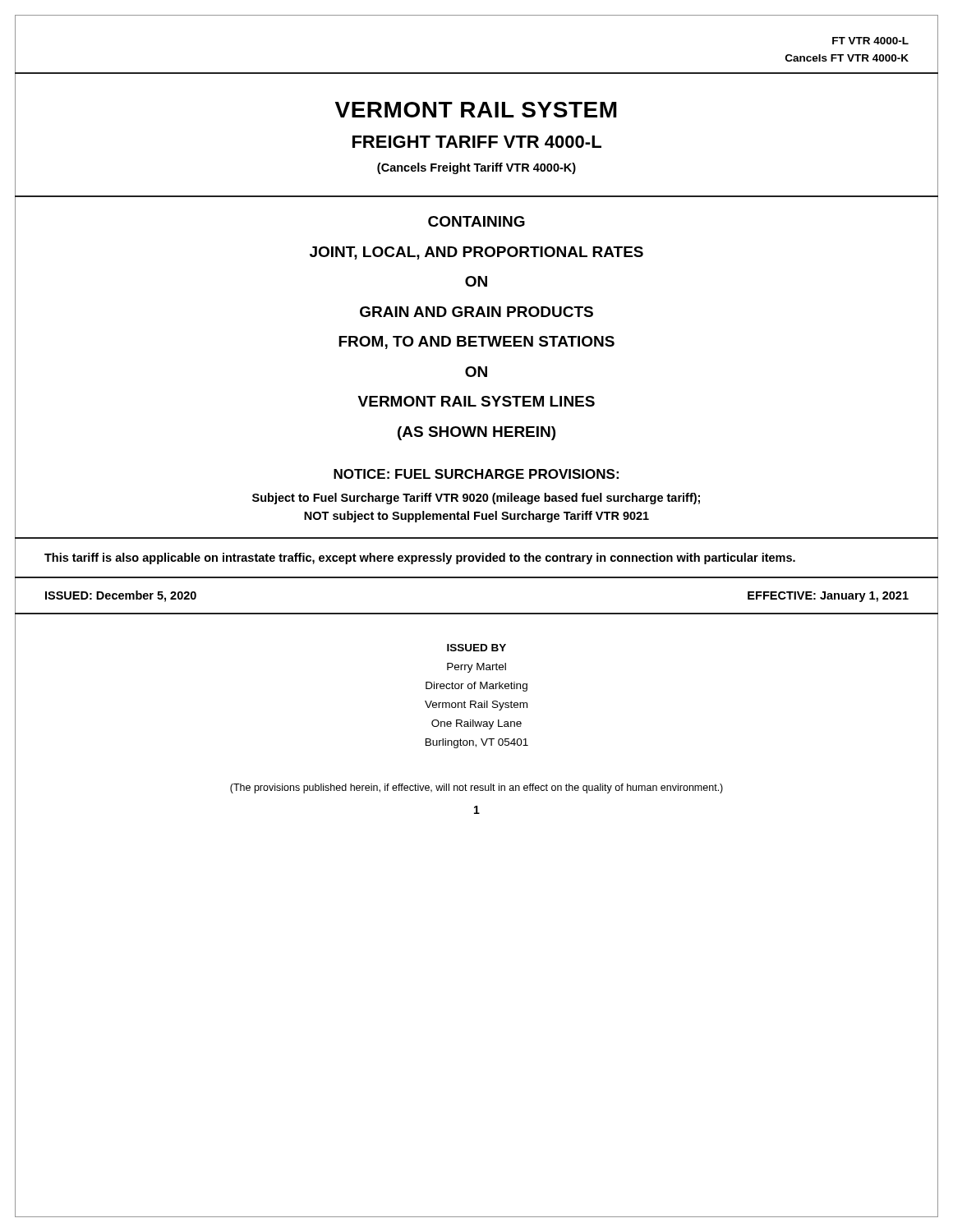Viewport: 953px width, 1232px height.
Task: Select the text starting "(AS SHOWN HEREIN)"
Action: point(476,431)
